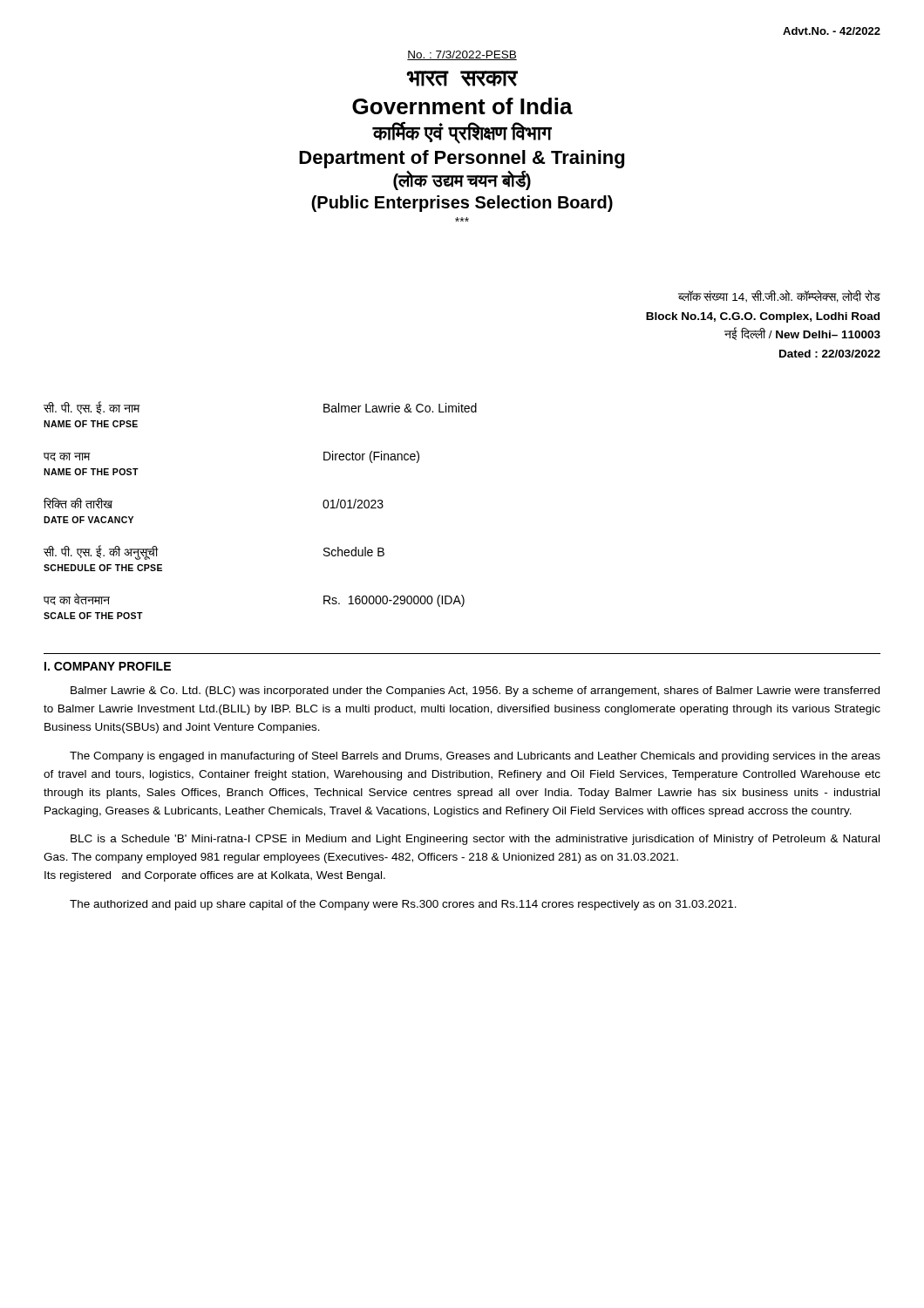Screen dimensions: 1308x924
Task: Find the text block that reads "Balmer Lawrie & Co. Ltd."
Action: 462,708
